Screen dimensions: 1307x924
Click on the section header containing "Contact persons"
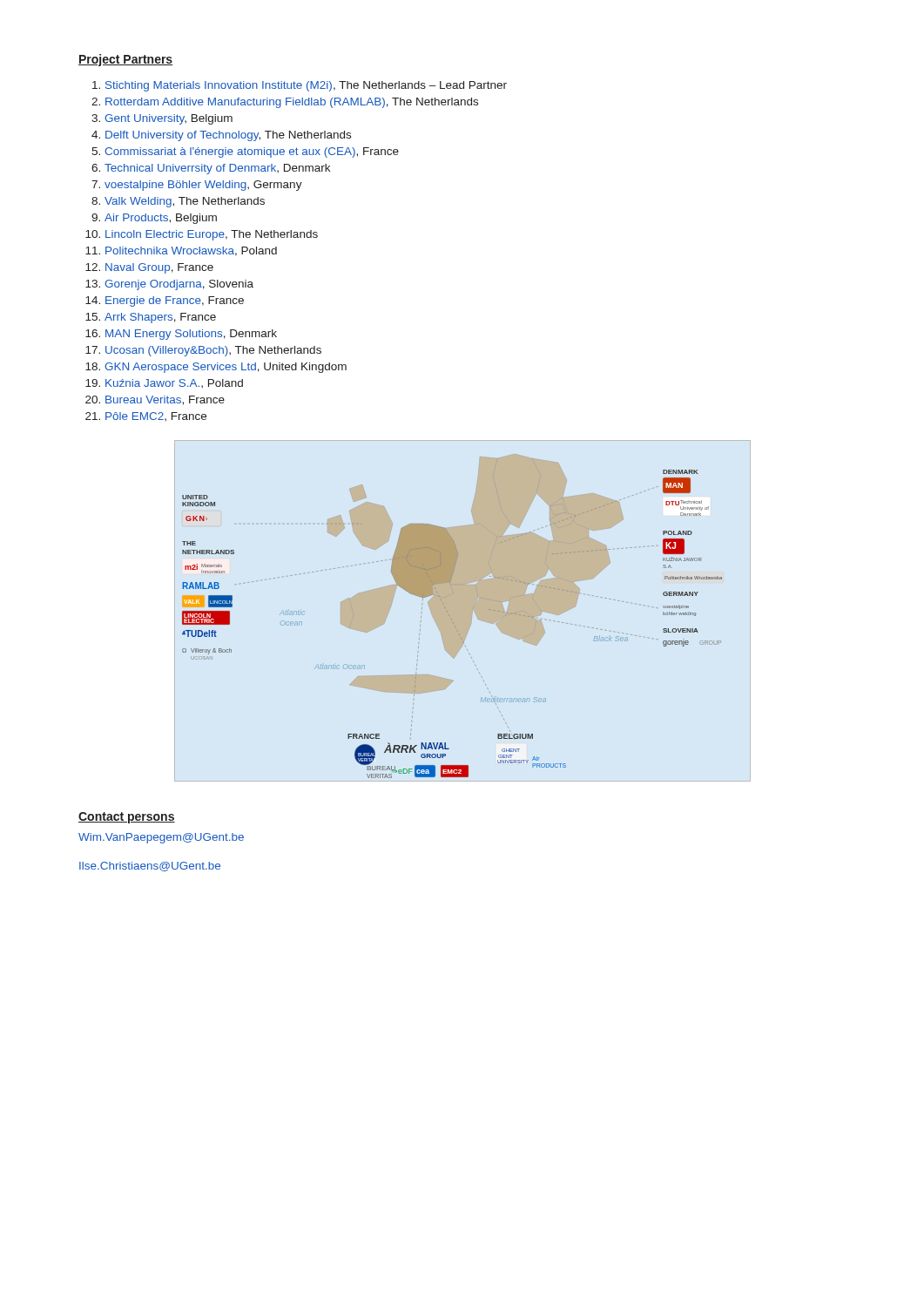126,816
